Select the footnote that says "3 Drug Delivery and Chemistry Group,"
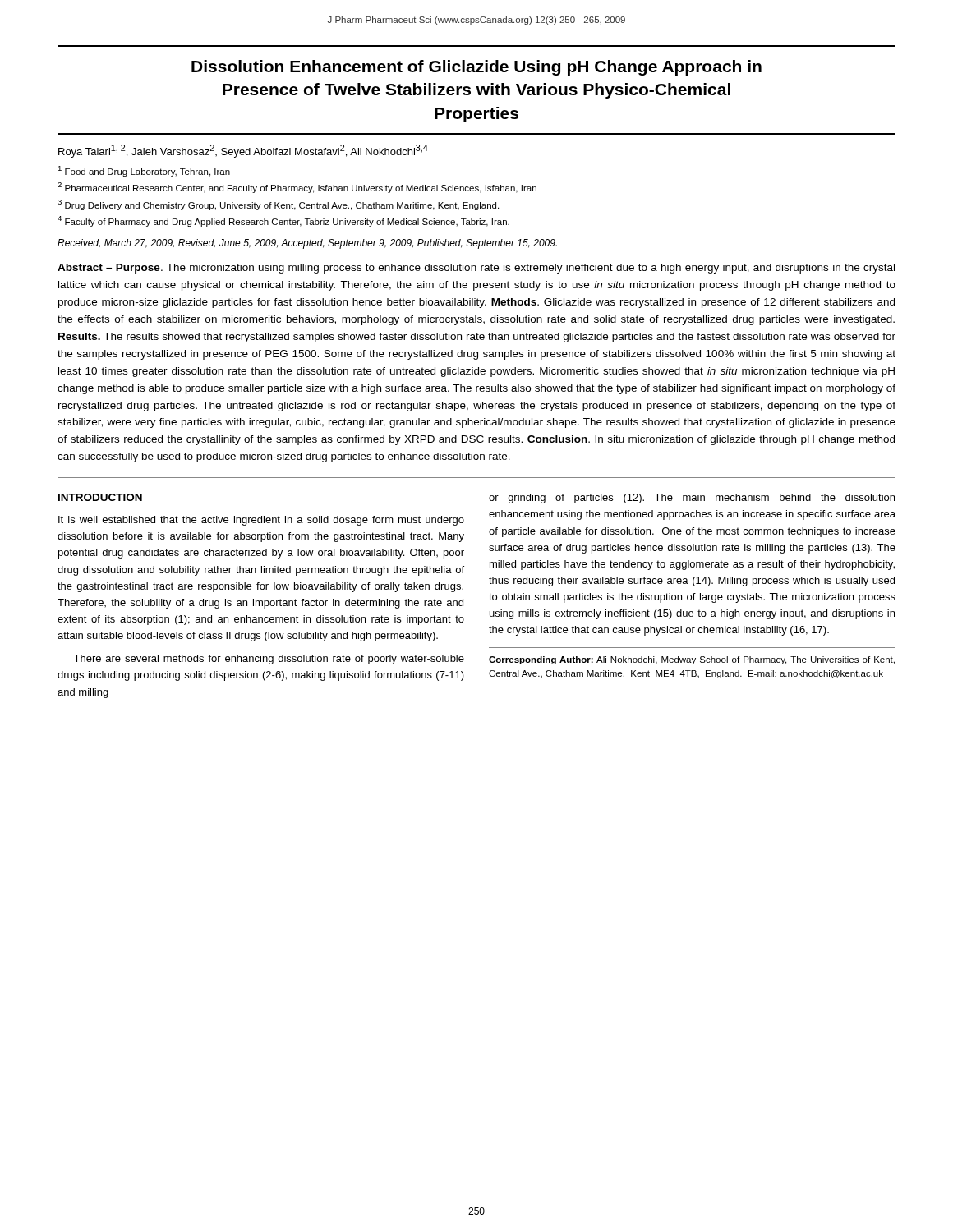 tap(279, 203)
